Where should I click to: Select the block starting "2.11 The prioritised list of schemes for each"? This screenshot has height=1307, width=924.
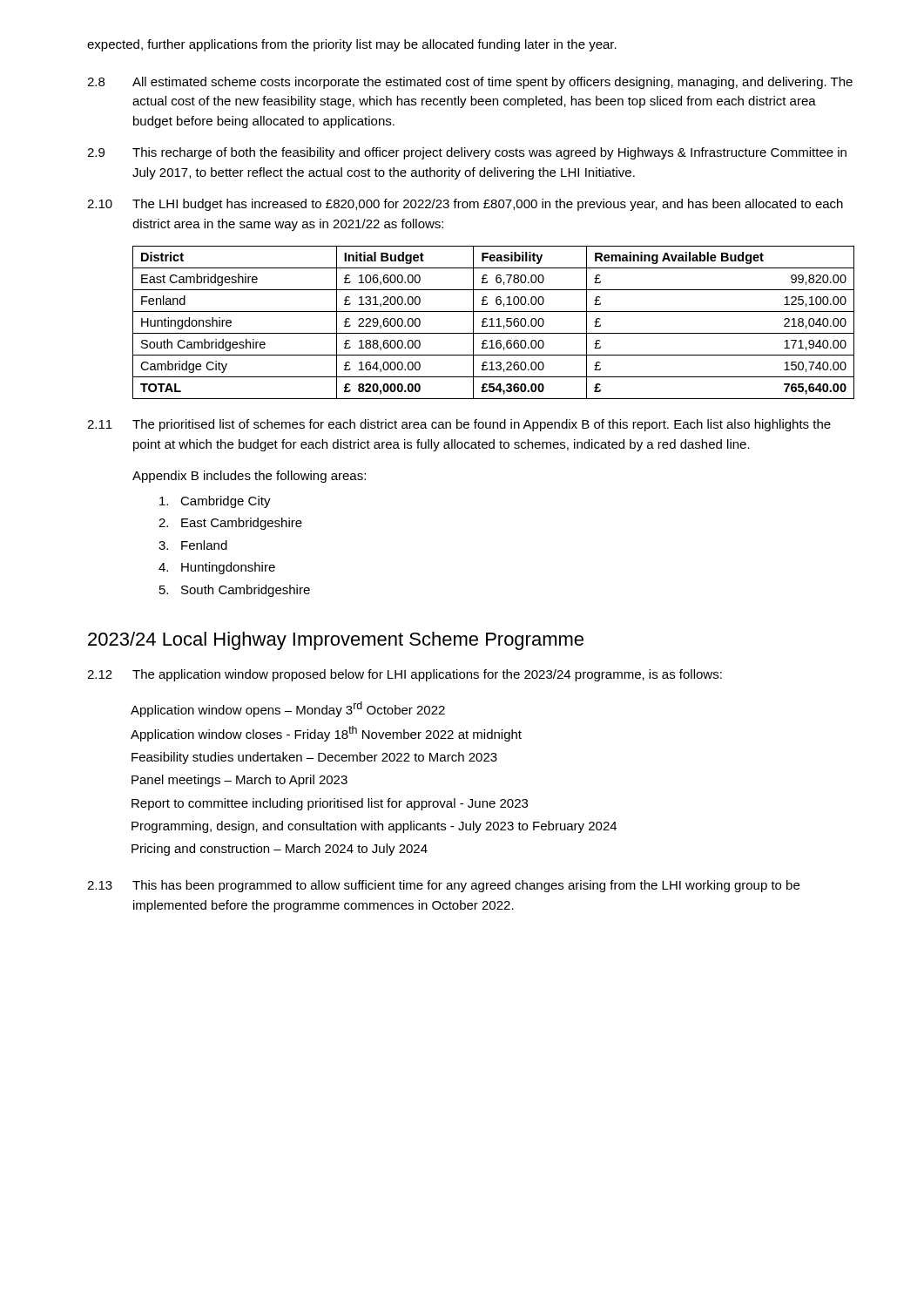[471, 434]
